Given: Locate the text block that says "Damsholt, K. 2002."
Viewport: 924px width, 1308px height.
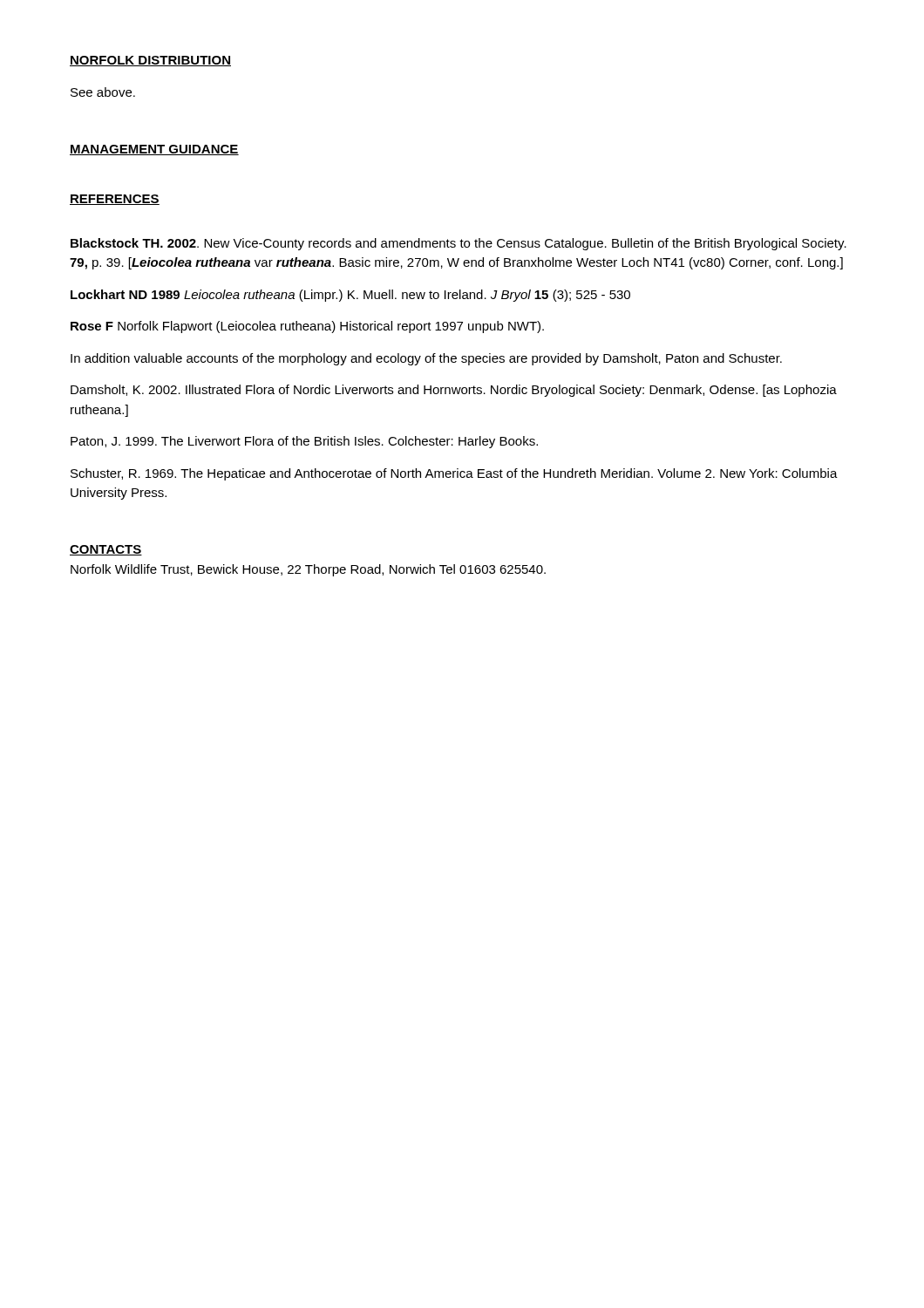Looking at the screenshot, I should coord(453,399).
